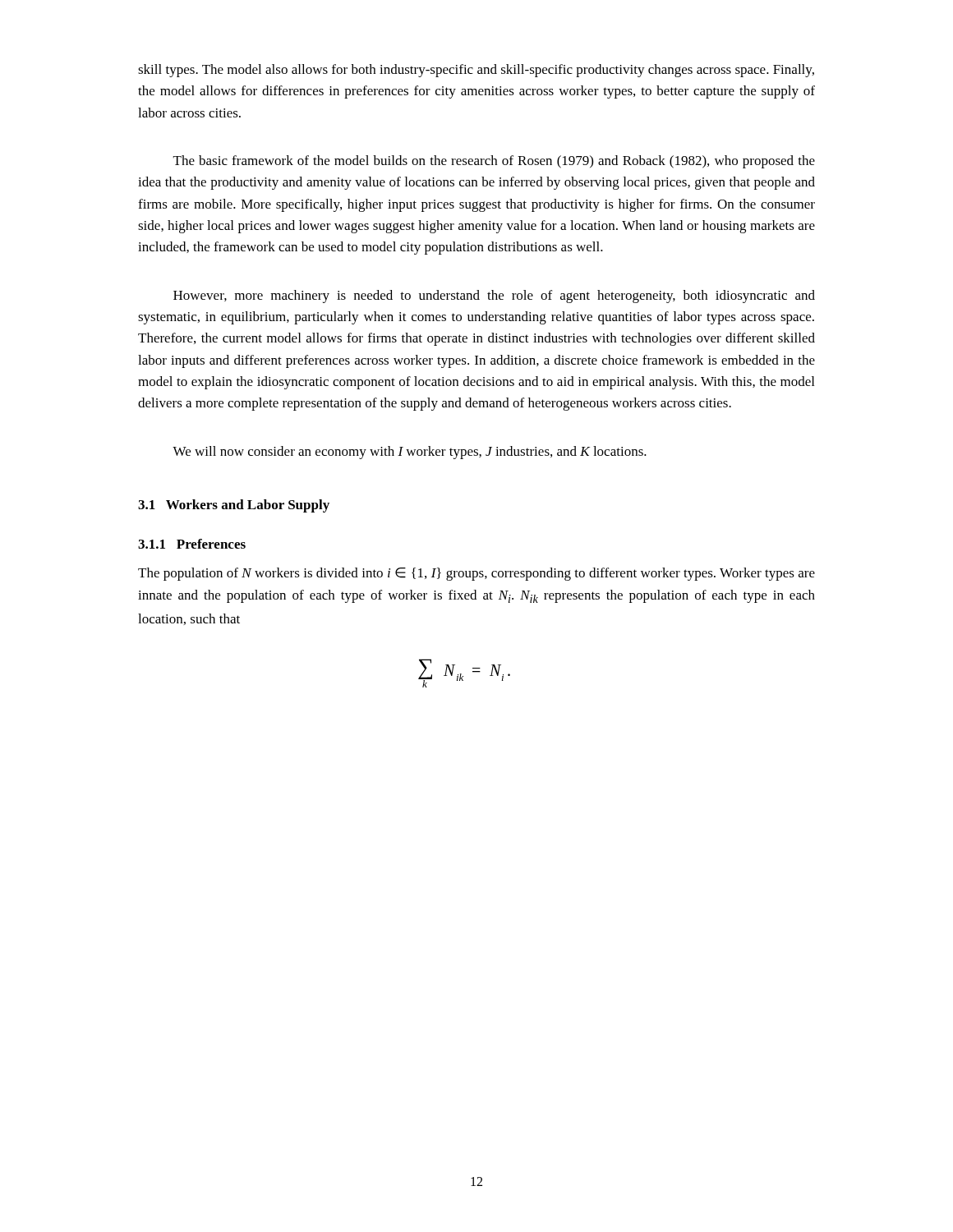Find the text block that says "The basic framework of"
This screenshot has height=1232, width=953.
(x=476, y=204)
